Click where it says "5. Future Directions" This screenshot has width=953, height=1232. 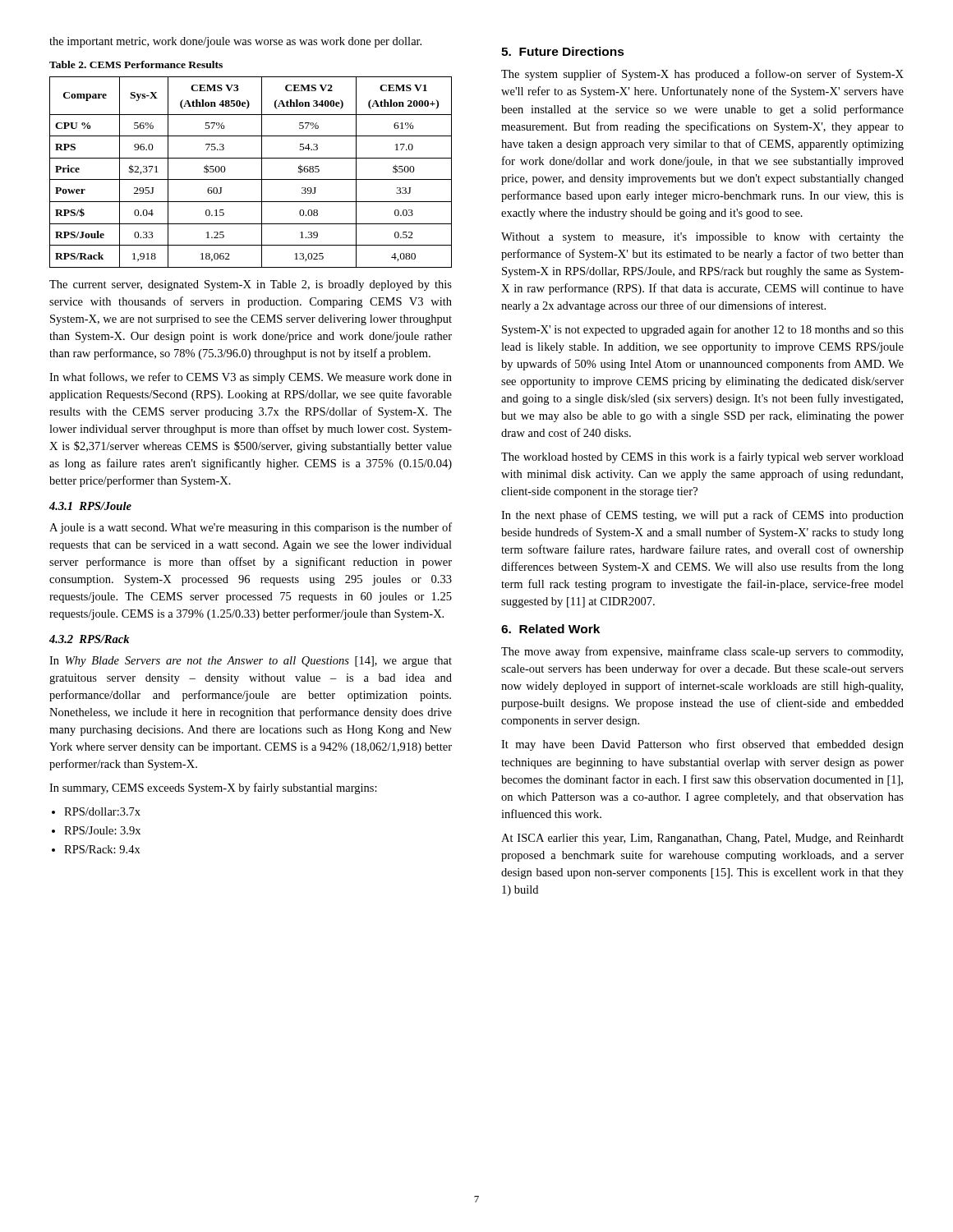click(563, 51)
